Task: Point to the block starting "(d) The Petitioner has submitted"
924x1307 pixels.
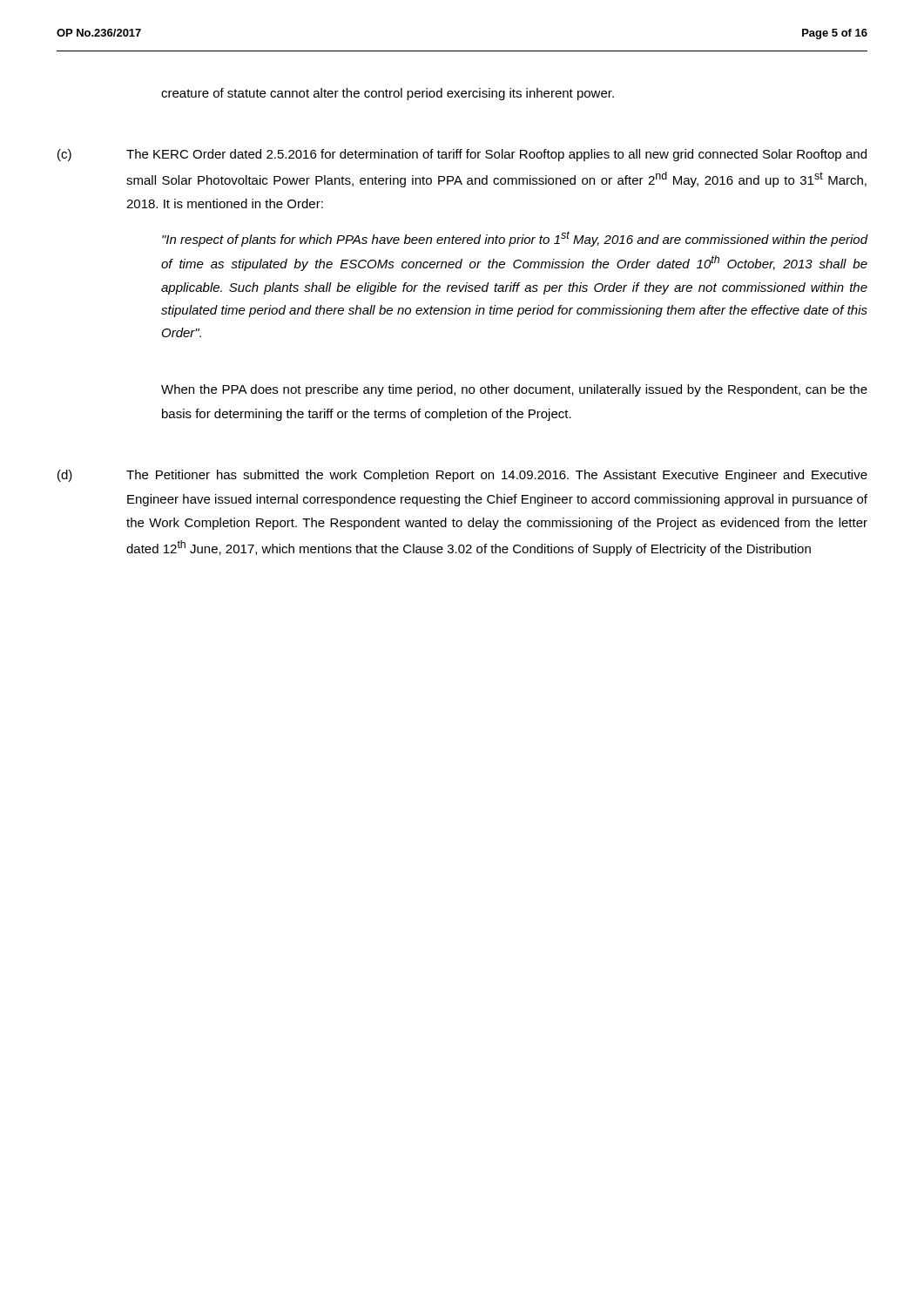Action: [x=462, y=512]
